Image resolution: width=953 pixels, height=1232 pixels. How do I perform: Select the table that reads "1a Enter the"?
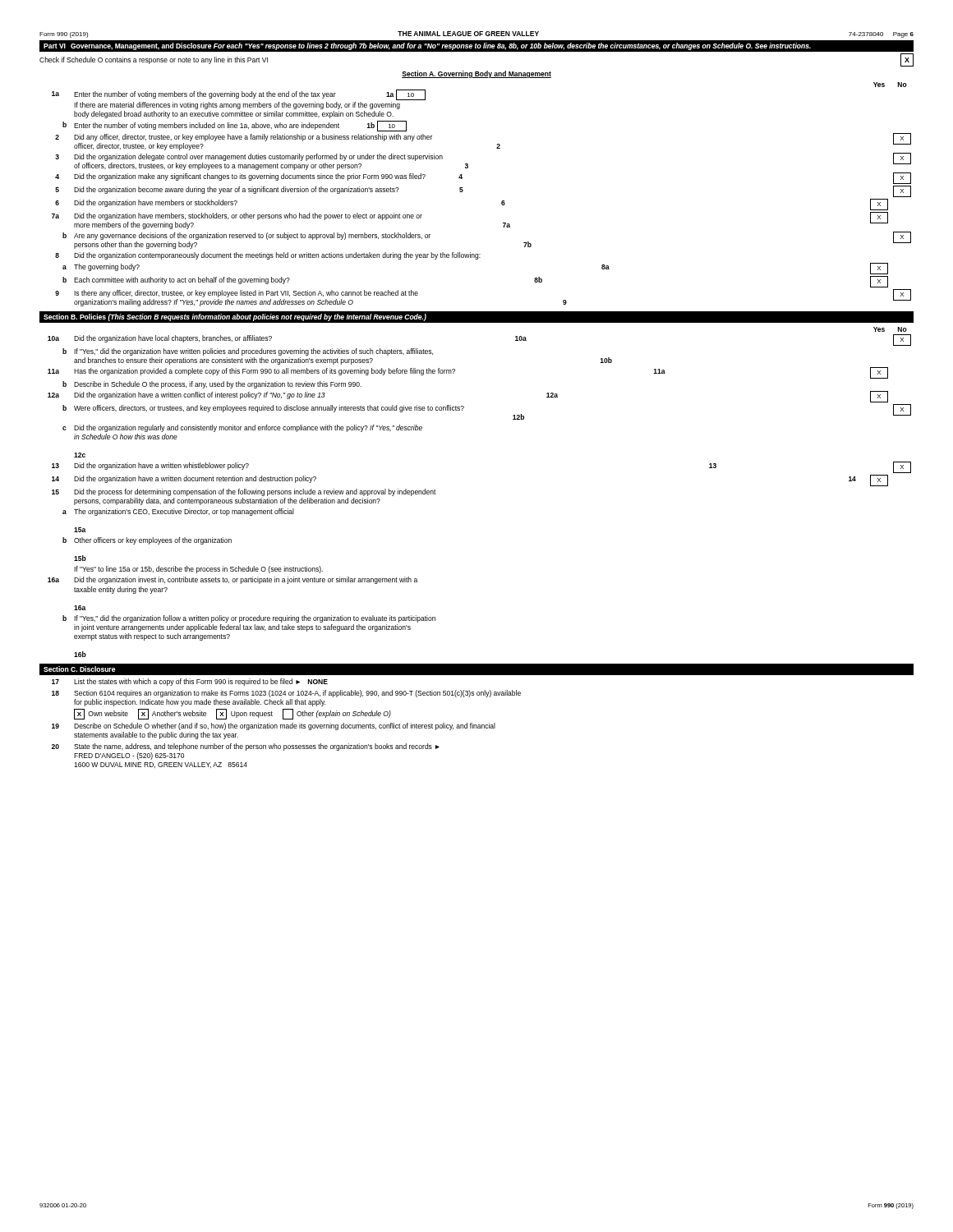click(476, 198)
